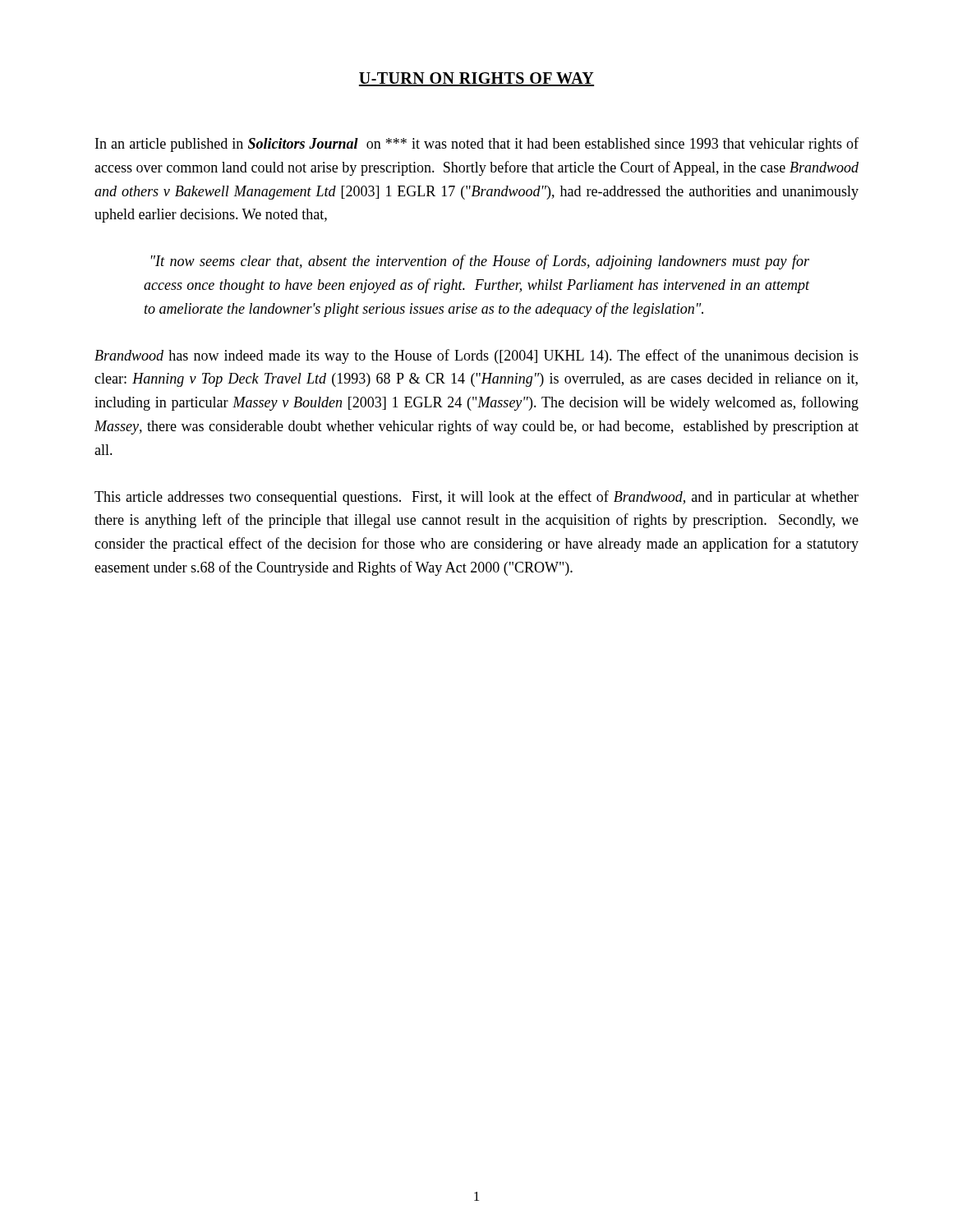The image size is (953, 1232).
Task: Point to the block beginning "Brandwood has now indeed made its way"
Action: tap(476, 403)
